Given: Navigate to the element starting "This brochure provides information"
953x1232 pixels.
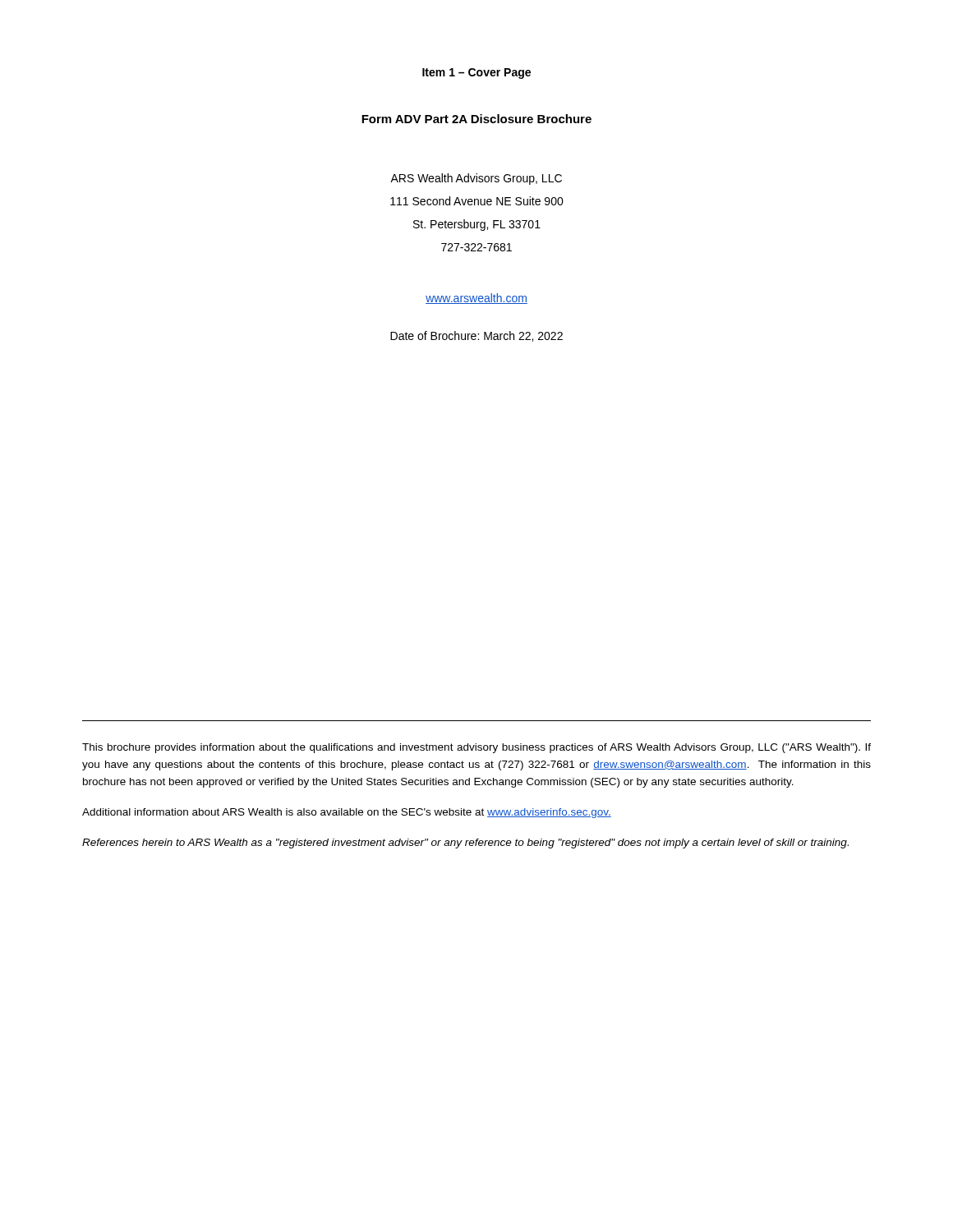Looking at the screenshot, I should (x=476, y=764).
